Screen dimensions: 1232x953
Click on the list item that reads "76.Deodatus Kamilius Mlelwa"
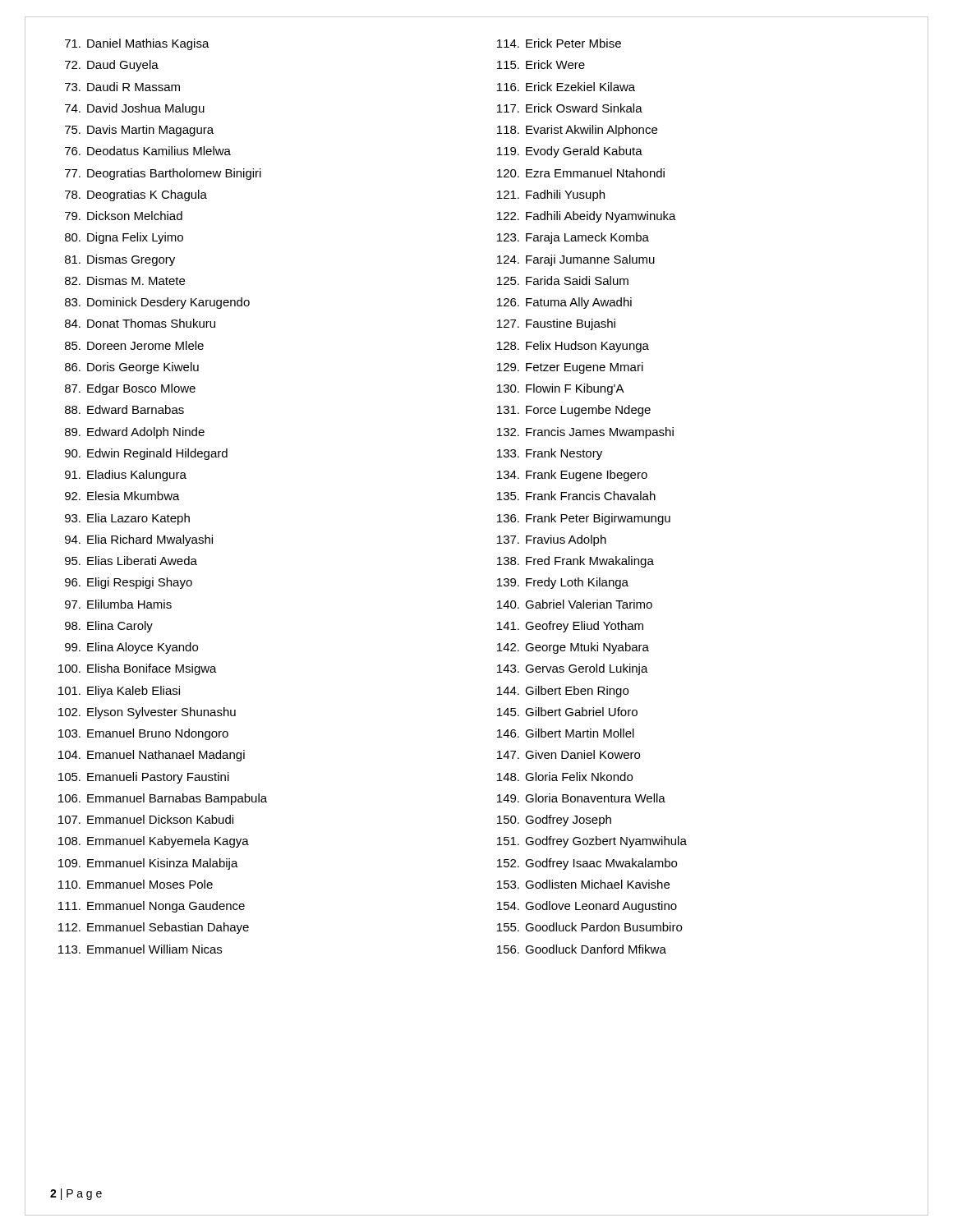140,151
